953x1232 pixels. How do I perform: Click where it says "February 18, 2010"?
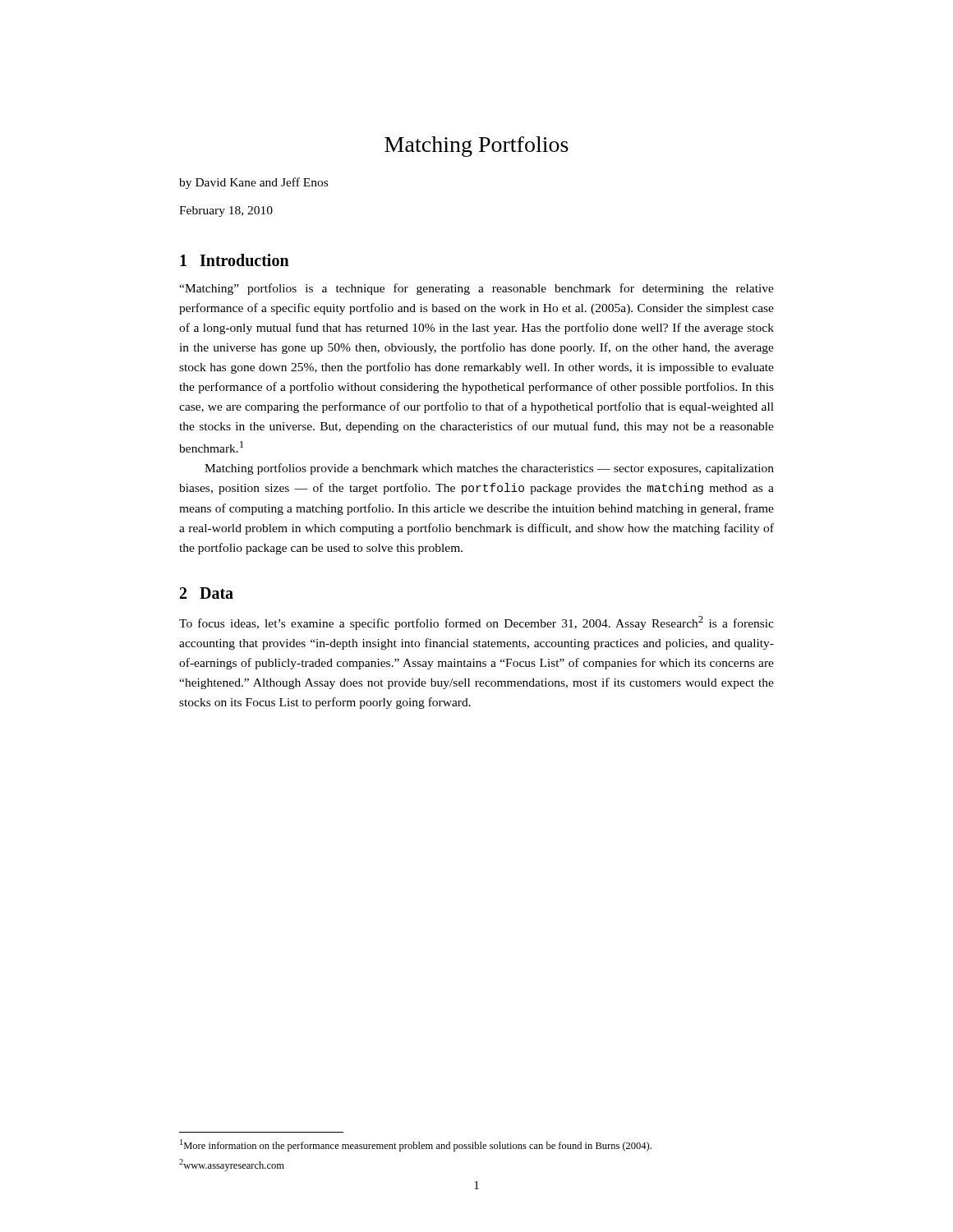tap(226, 211)
